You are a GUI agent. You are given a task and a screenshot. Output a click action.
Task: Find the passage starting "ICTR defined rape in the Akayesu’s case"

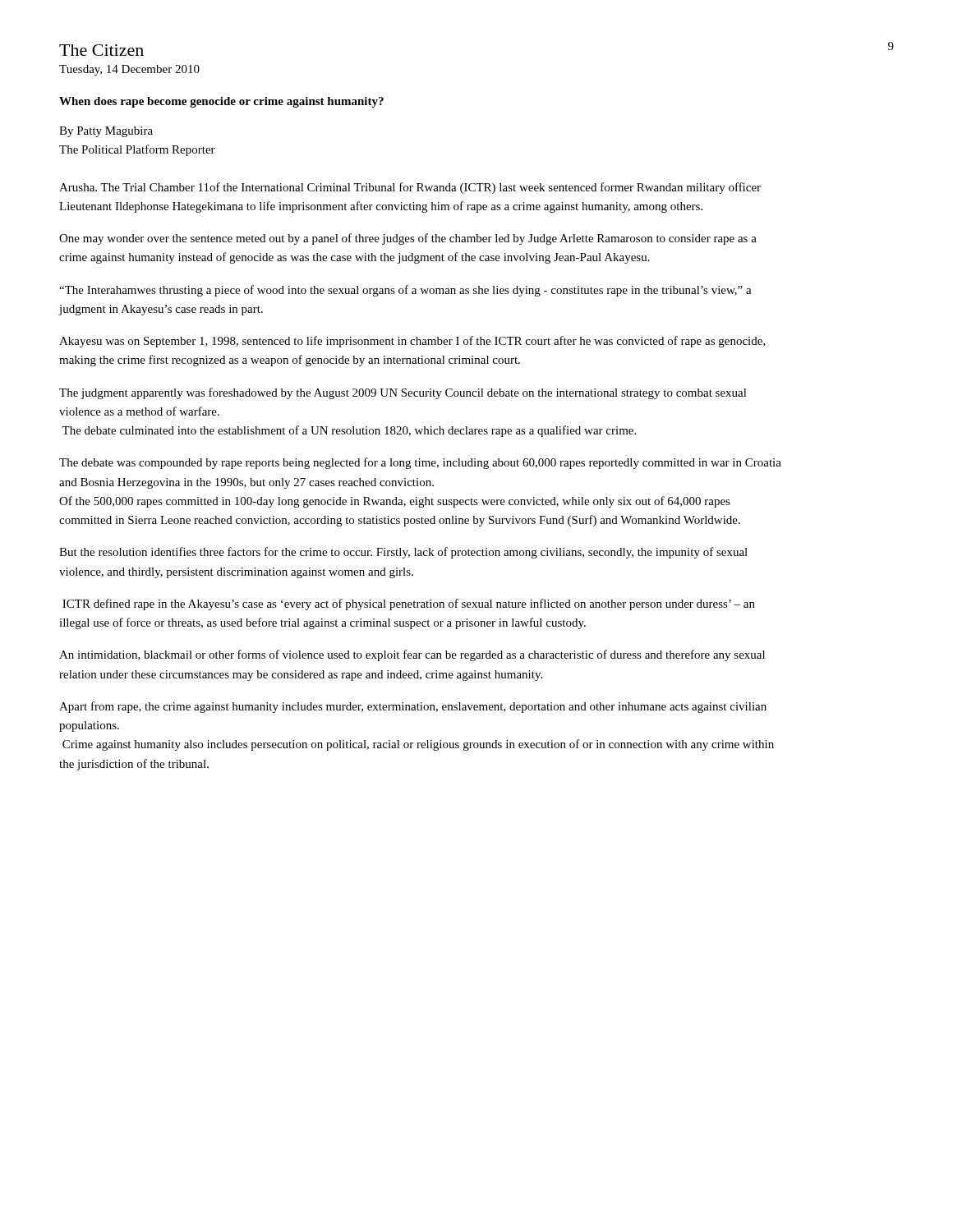coord(407,613)
